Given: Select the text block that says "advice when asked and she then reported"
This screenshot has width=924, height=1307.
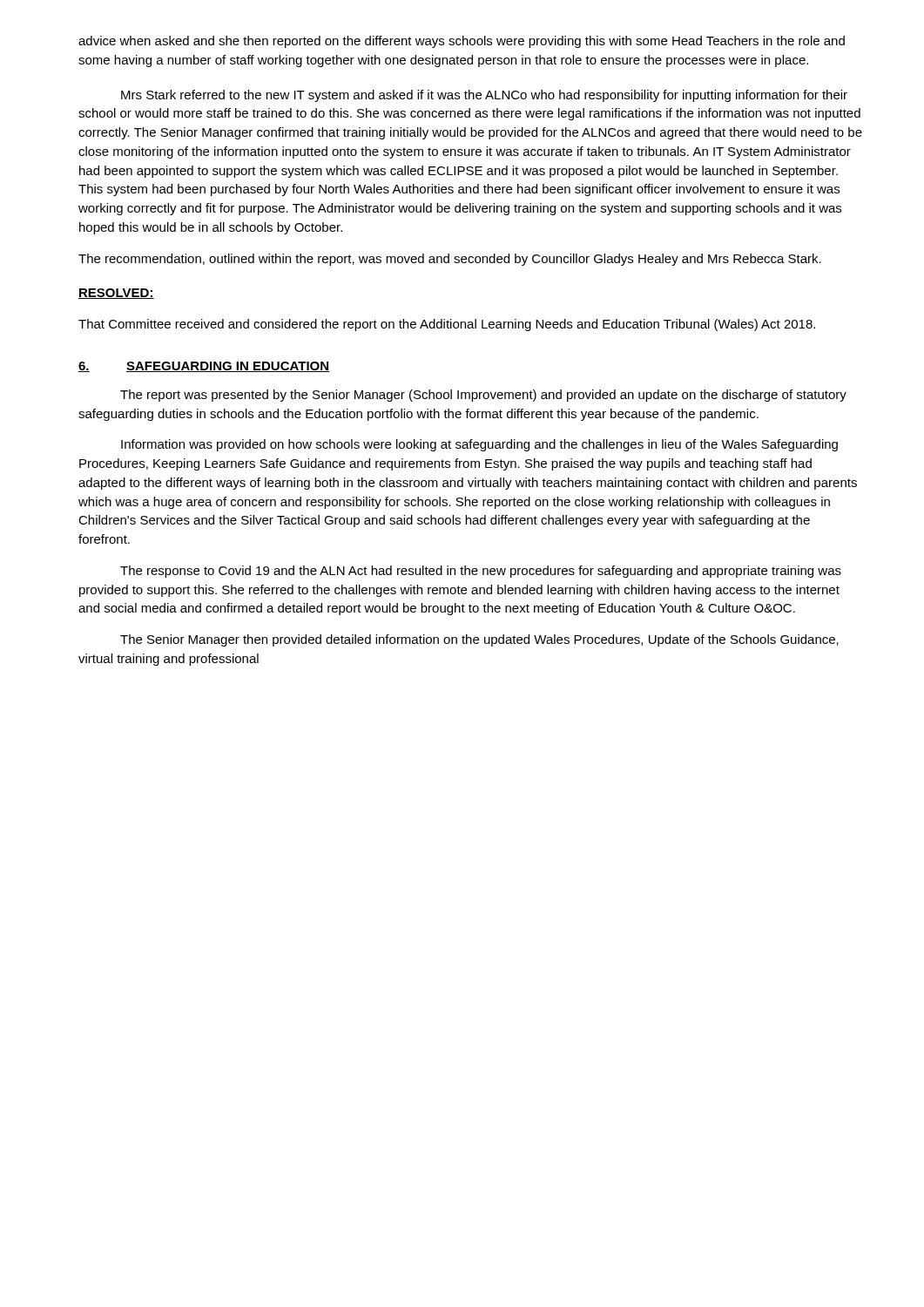Looking at the screenshot, I should pyautogui.click(x=471, y=50).
